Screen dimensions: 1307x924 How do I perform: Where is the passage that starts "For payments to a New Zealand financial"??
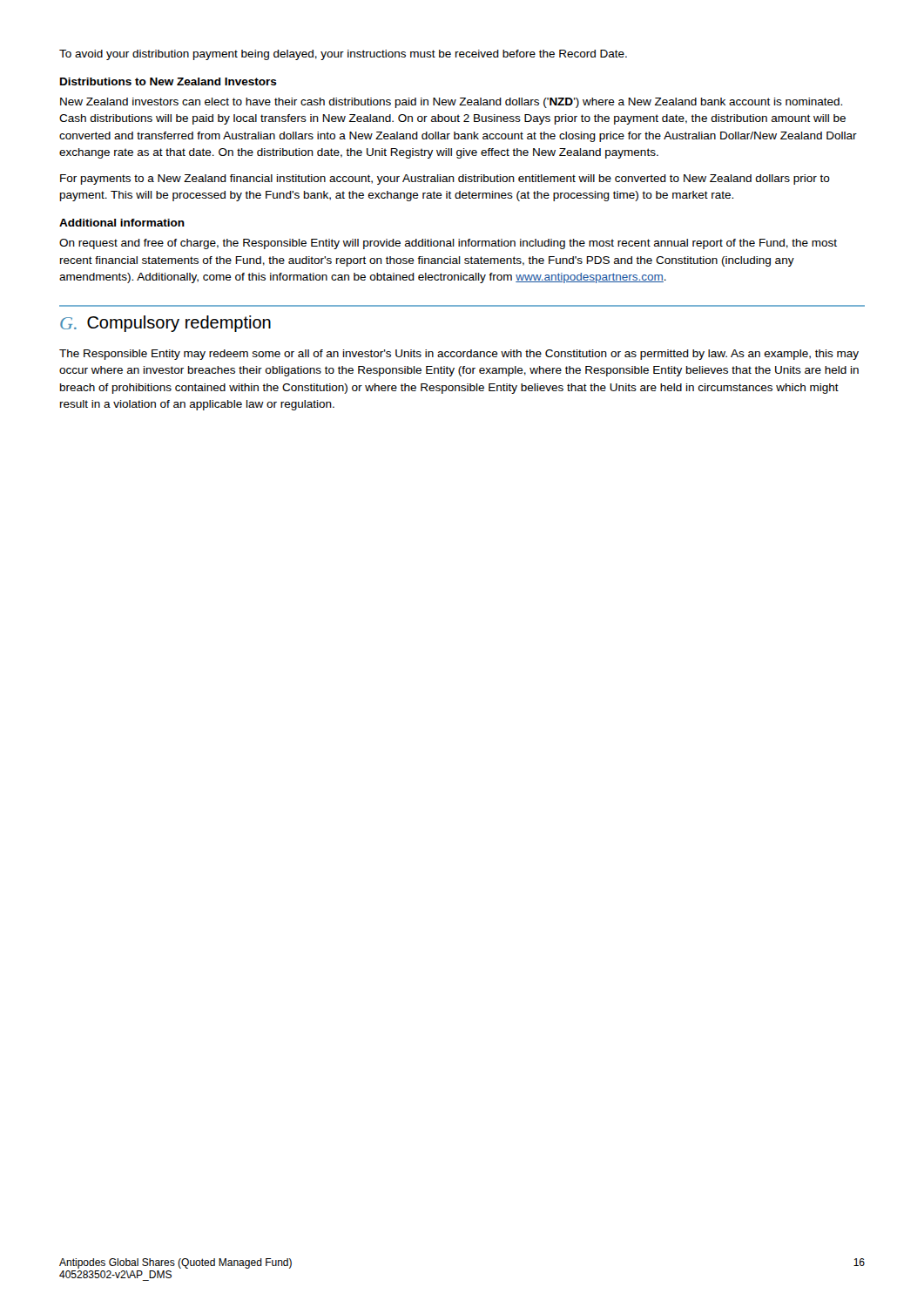444,187
